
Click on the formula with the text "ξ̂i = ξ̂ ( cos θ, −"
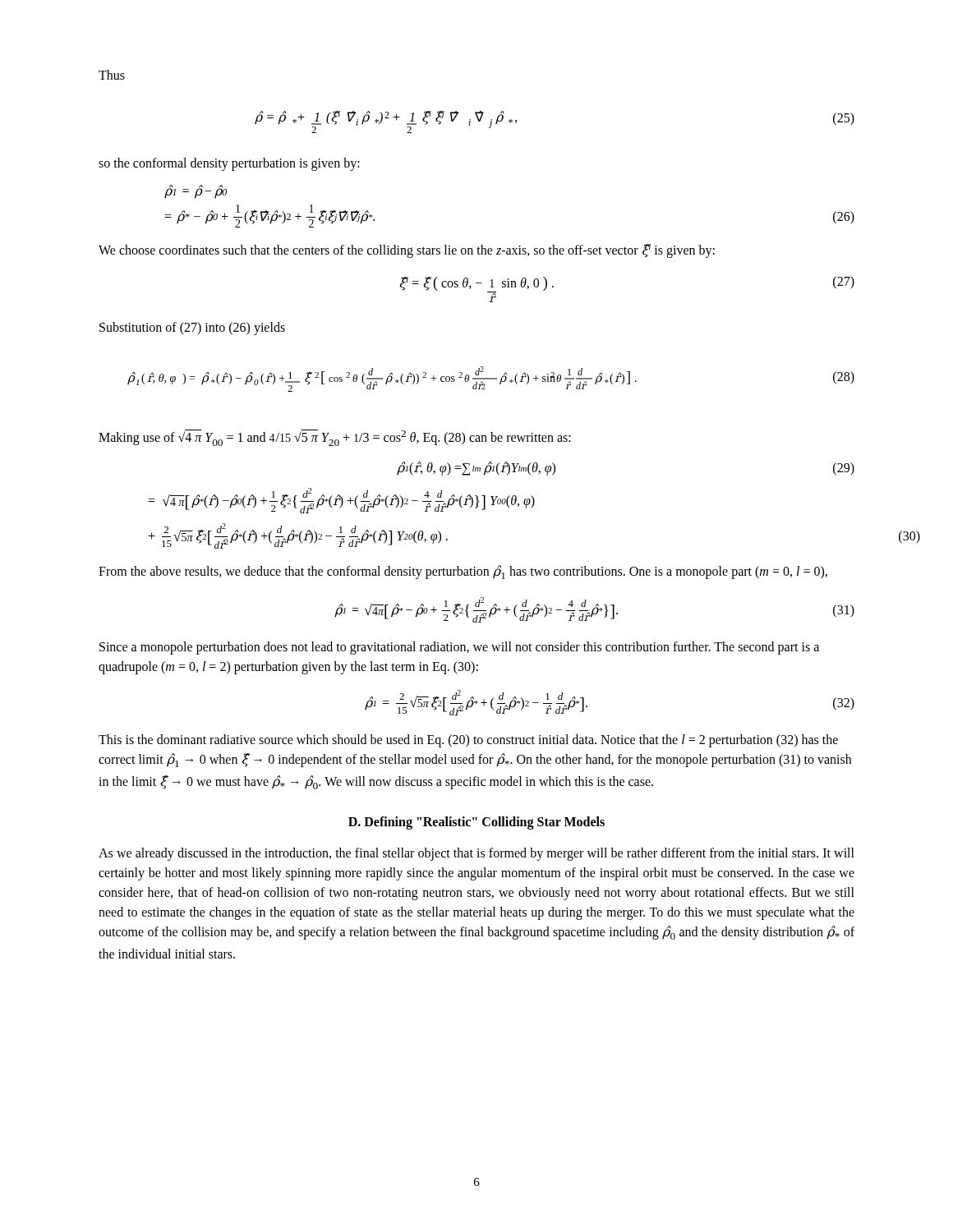(492, 287)
